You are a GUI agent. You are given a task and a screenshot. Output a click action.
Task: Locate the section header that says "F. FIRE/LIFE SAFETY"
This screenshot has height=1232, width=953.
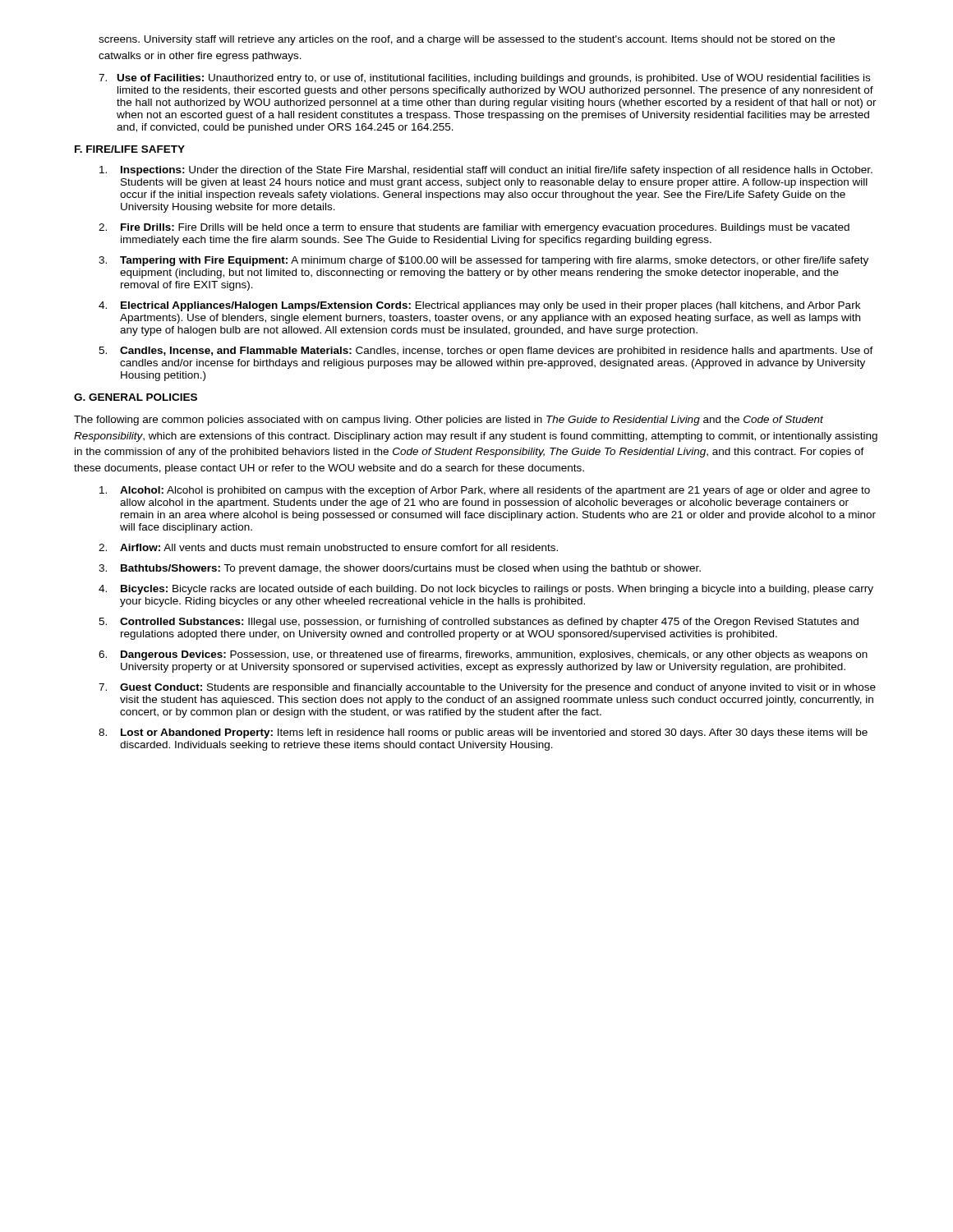pos(129,149)
